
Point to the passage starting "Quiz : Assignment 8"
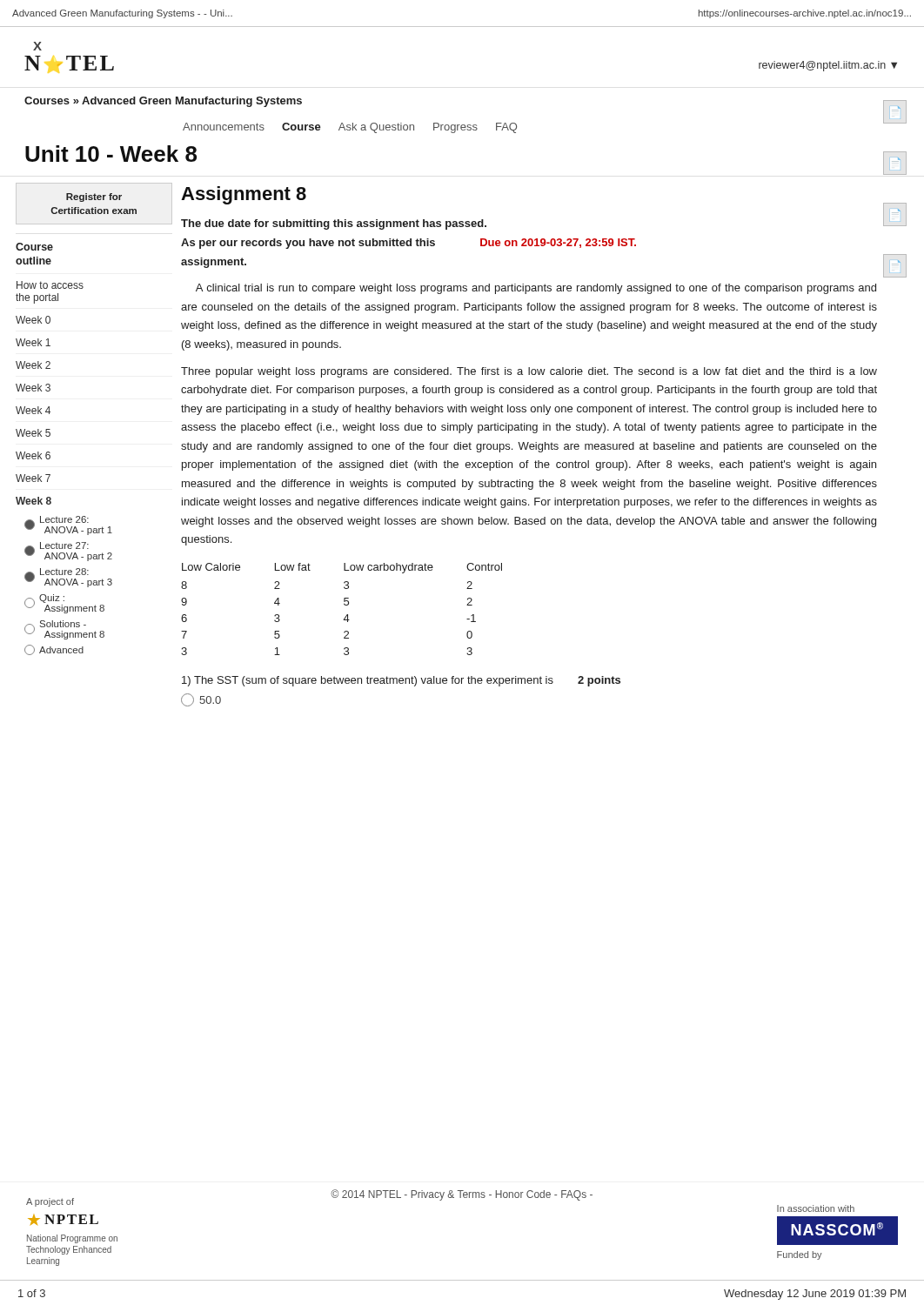(65, 603)
